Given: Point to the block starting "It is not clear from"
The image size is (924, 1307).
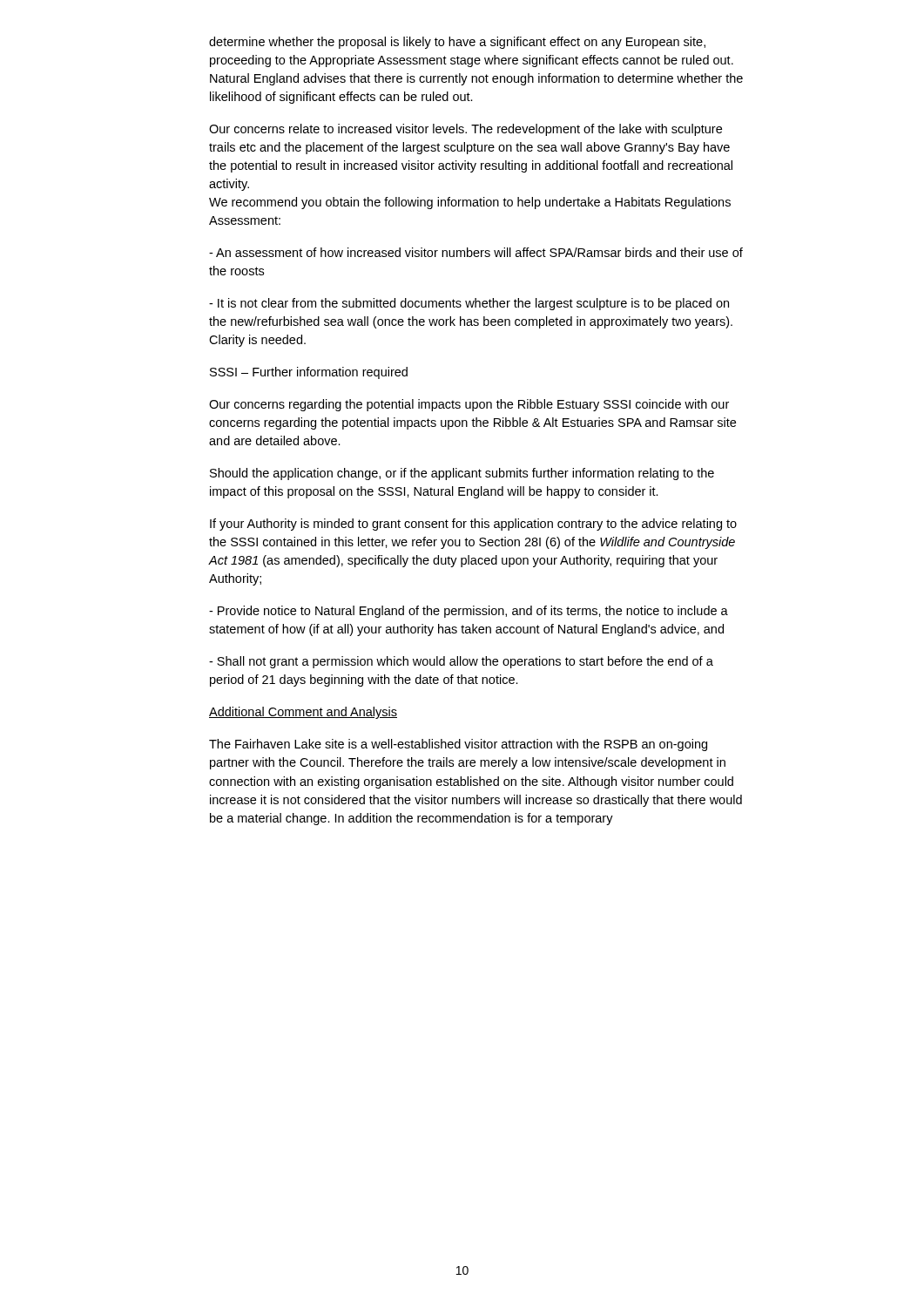Looking at the screenshot, I should (479, 322).
